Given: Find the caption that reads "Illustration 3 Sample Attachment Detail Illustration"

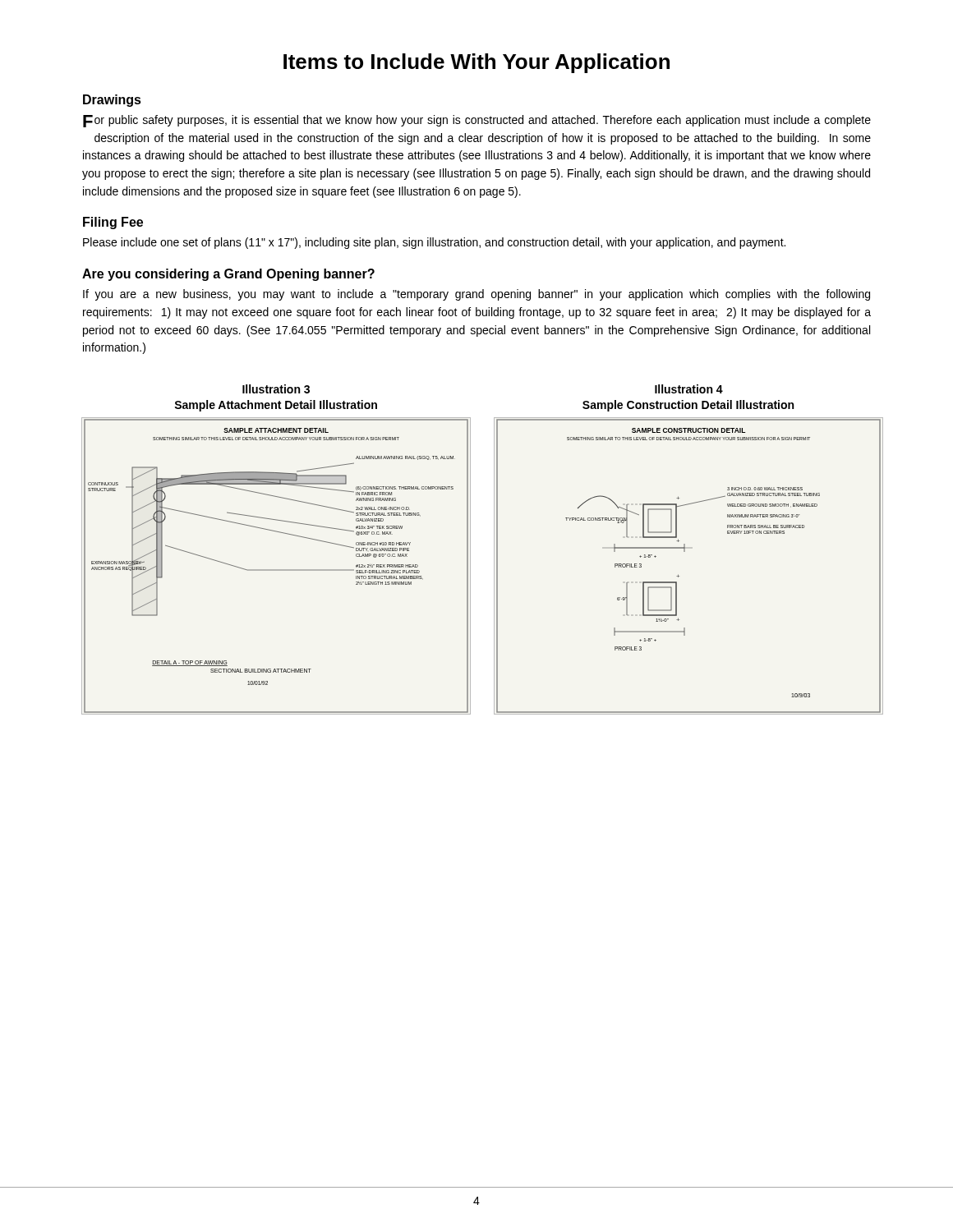Looking at the screenshot, I should (276, 397).
